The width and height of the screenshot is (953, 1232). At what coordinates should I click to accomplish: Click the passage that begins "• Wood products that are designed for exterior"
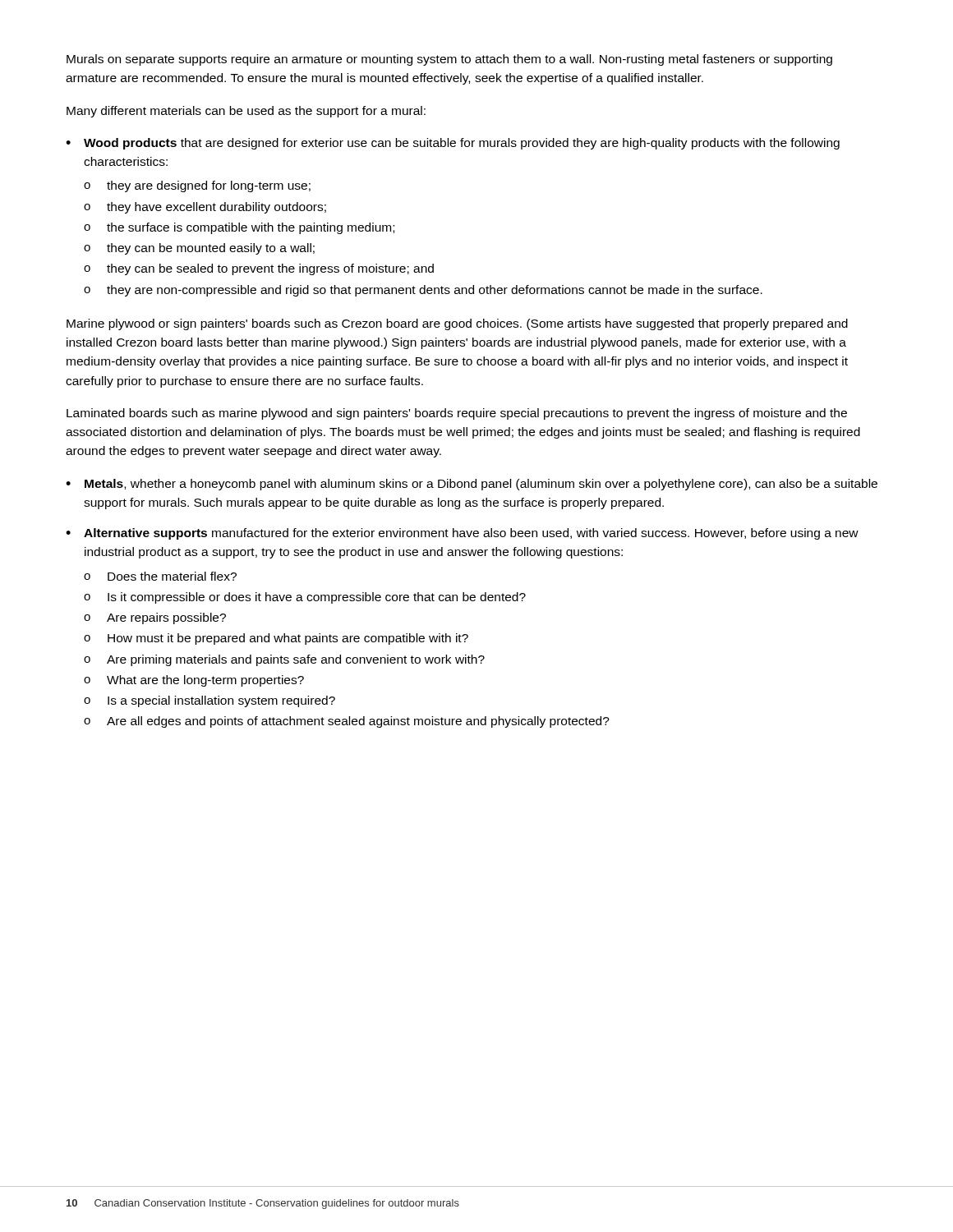point(453,144)
